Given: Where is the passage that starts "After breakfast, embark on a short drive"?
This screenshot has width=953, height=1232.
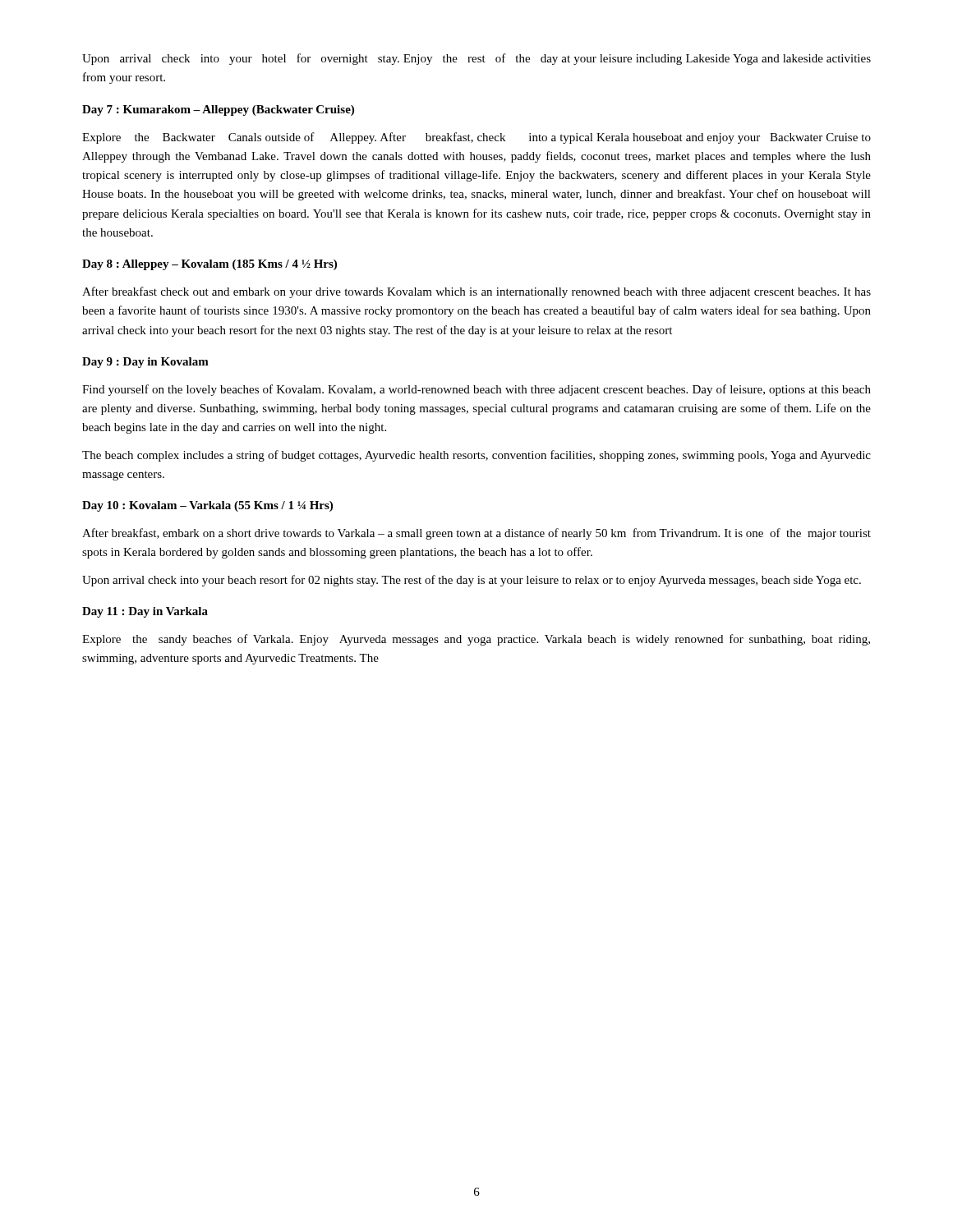Looking at the screenshot, I should [x=476, y=543].
